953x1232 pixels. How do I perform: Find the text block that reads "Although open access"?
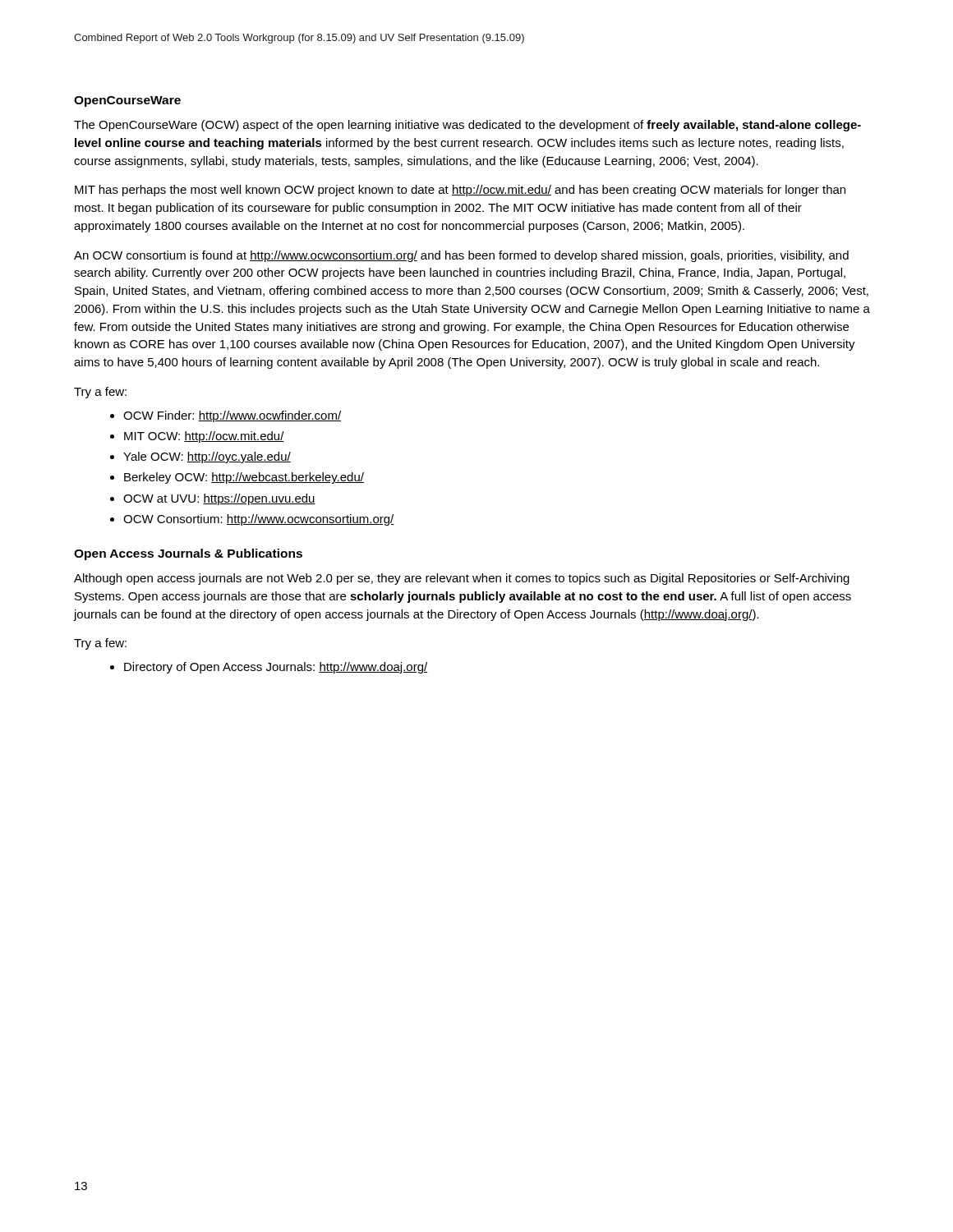[x=463, y=596]
